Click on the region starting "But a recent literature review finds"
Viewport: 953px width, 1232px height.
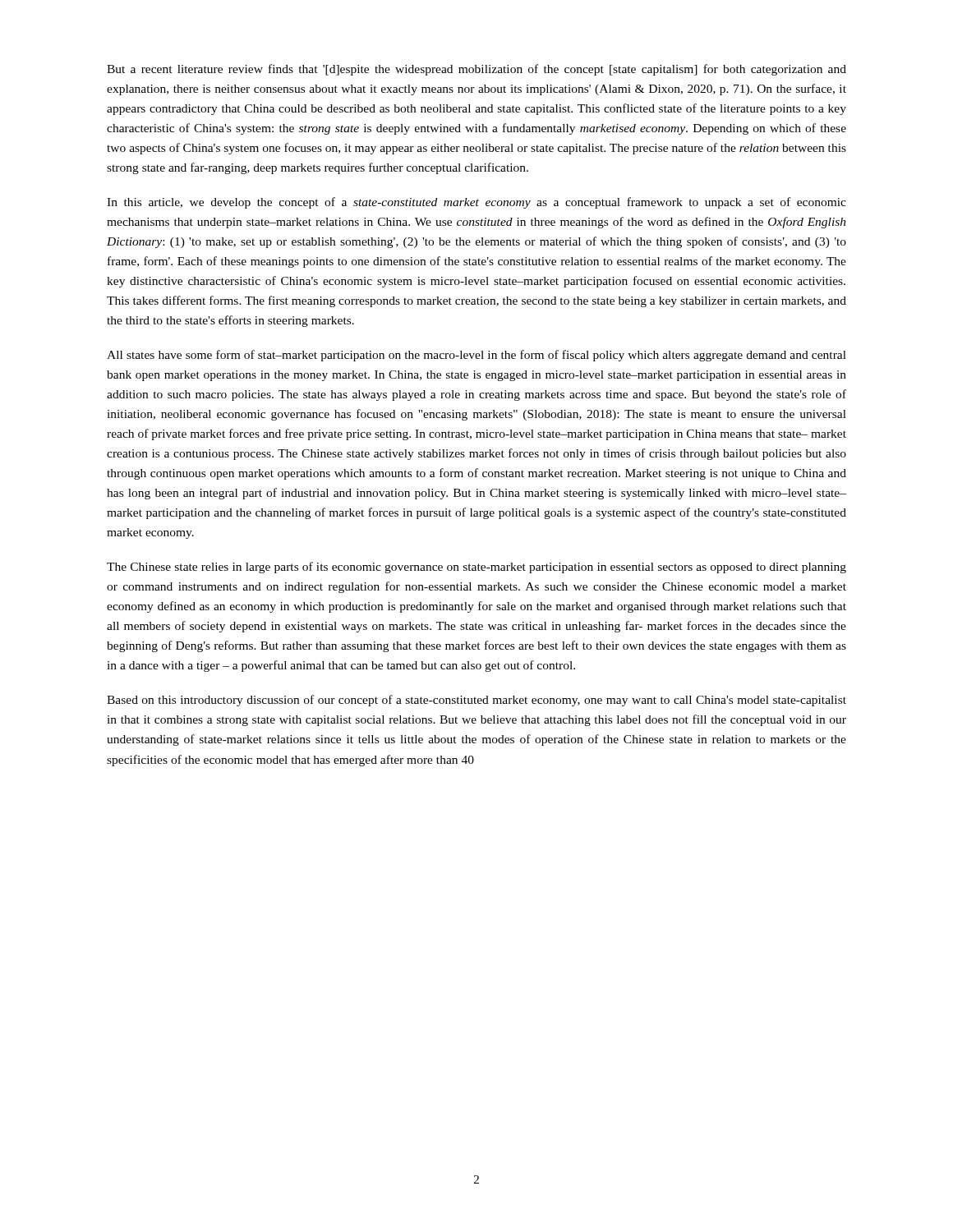pos(476,118)
